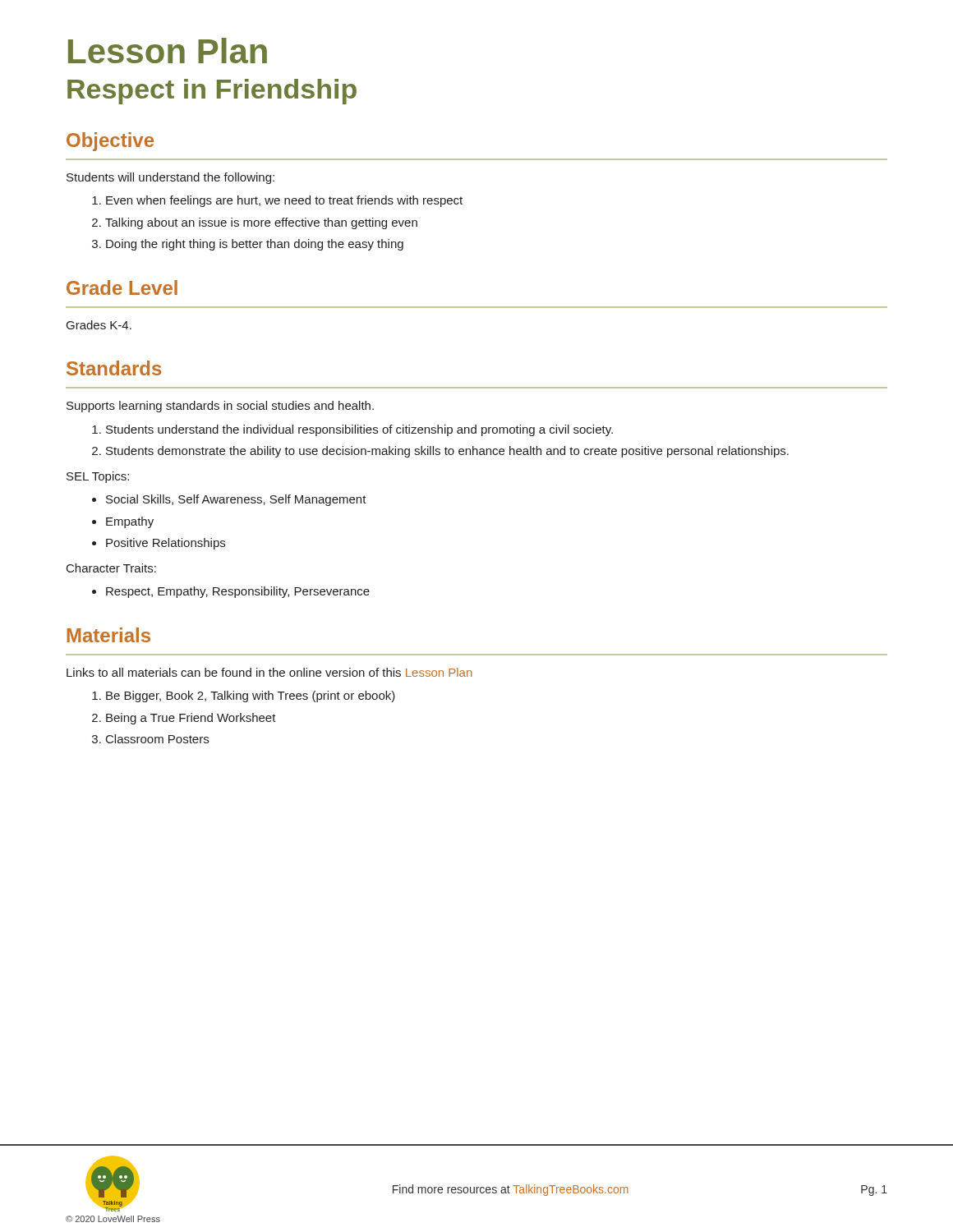The image size is (953, 1232).
Task: Click on the list item with the text "Be Bigger, Book"
Action: point(250,696)
